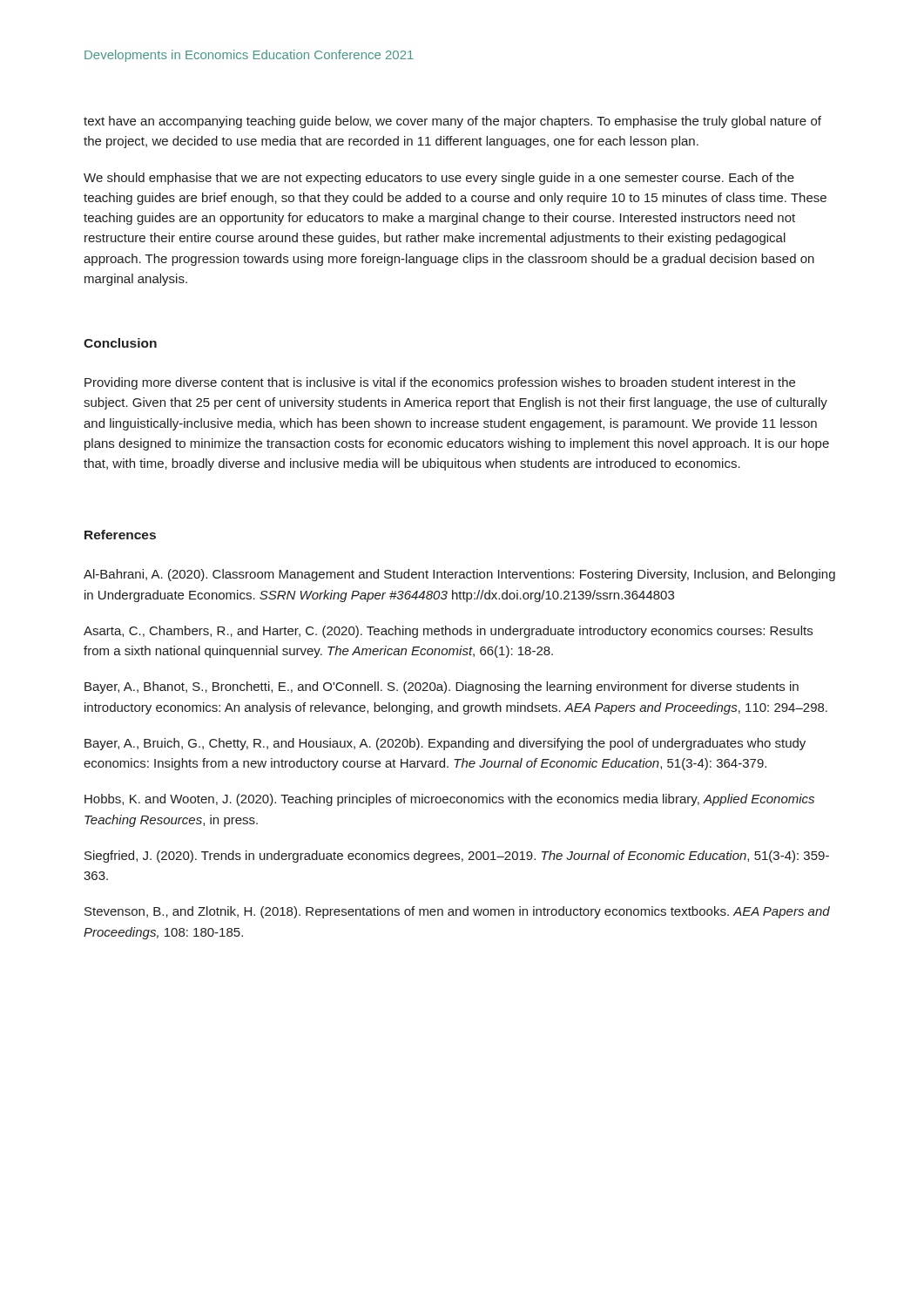Find the text starting "Siegfried, J. (2020)."
924x1307 pixels.
[457, 865]
